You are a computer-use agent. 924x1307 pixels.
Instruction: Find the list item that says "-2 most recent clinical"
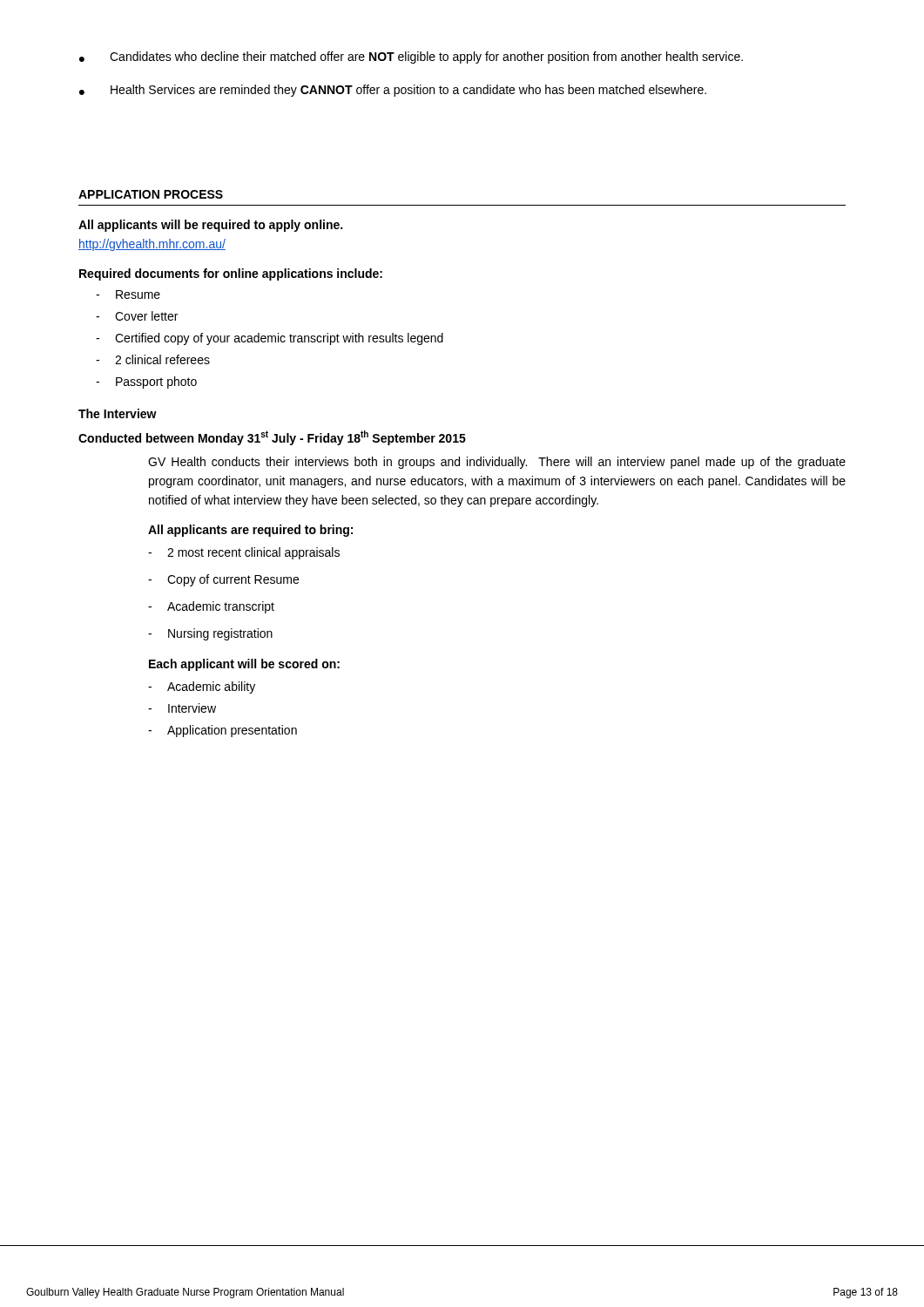click(x=244, y=552)
